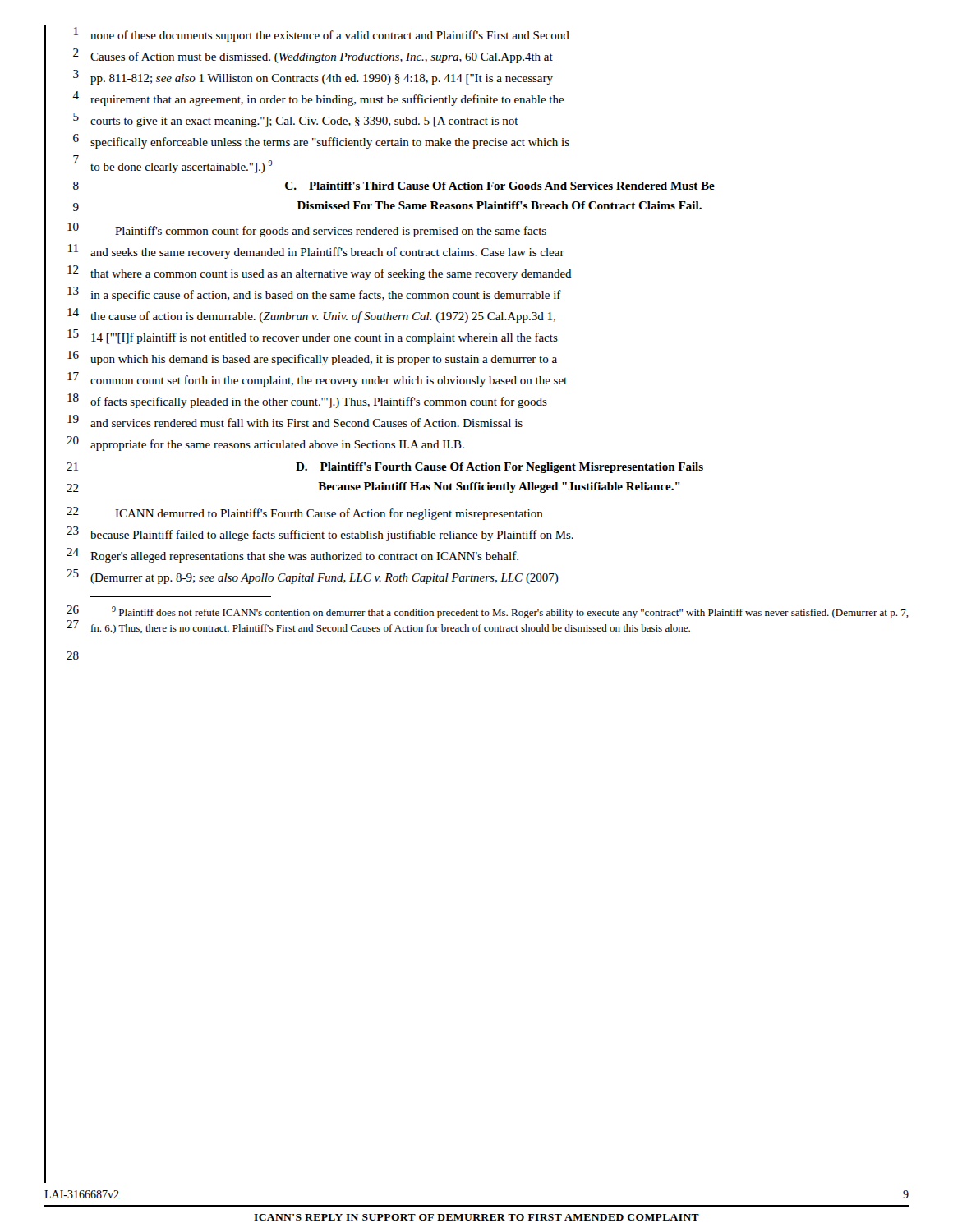
Task: Click on the passage starting "in a specific"
Action: [325, 295]
